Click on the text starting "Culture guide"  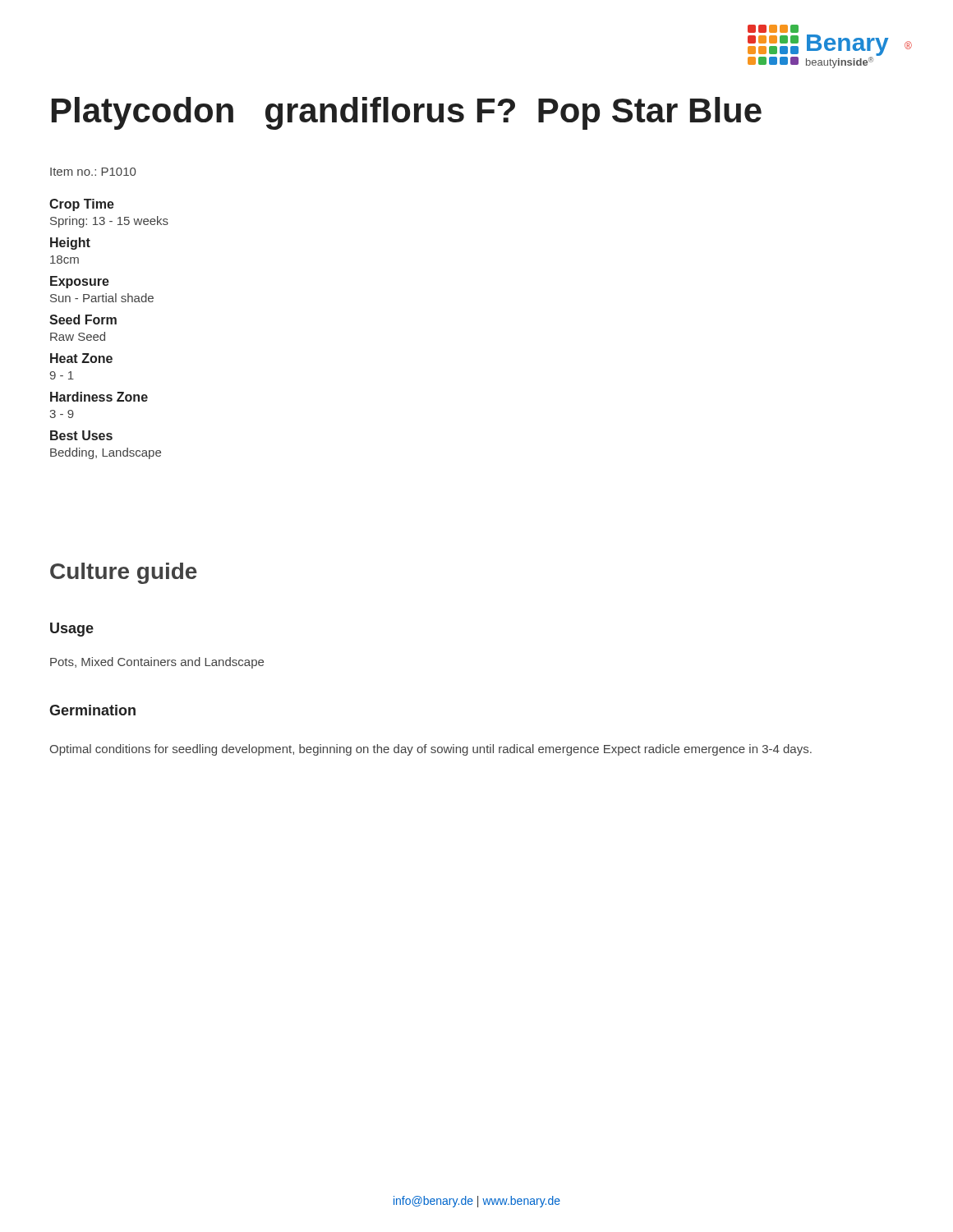coord(123,572)
